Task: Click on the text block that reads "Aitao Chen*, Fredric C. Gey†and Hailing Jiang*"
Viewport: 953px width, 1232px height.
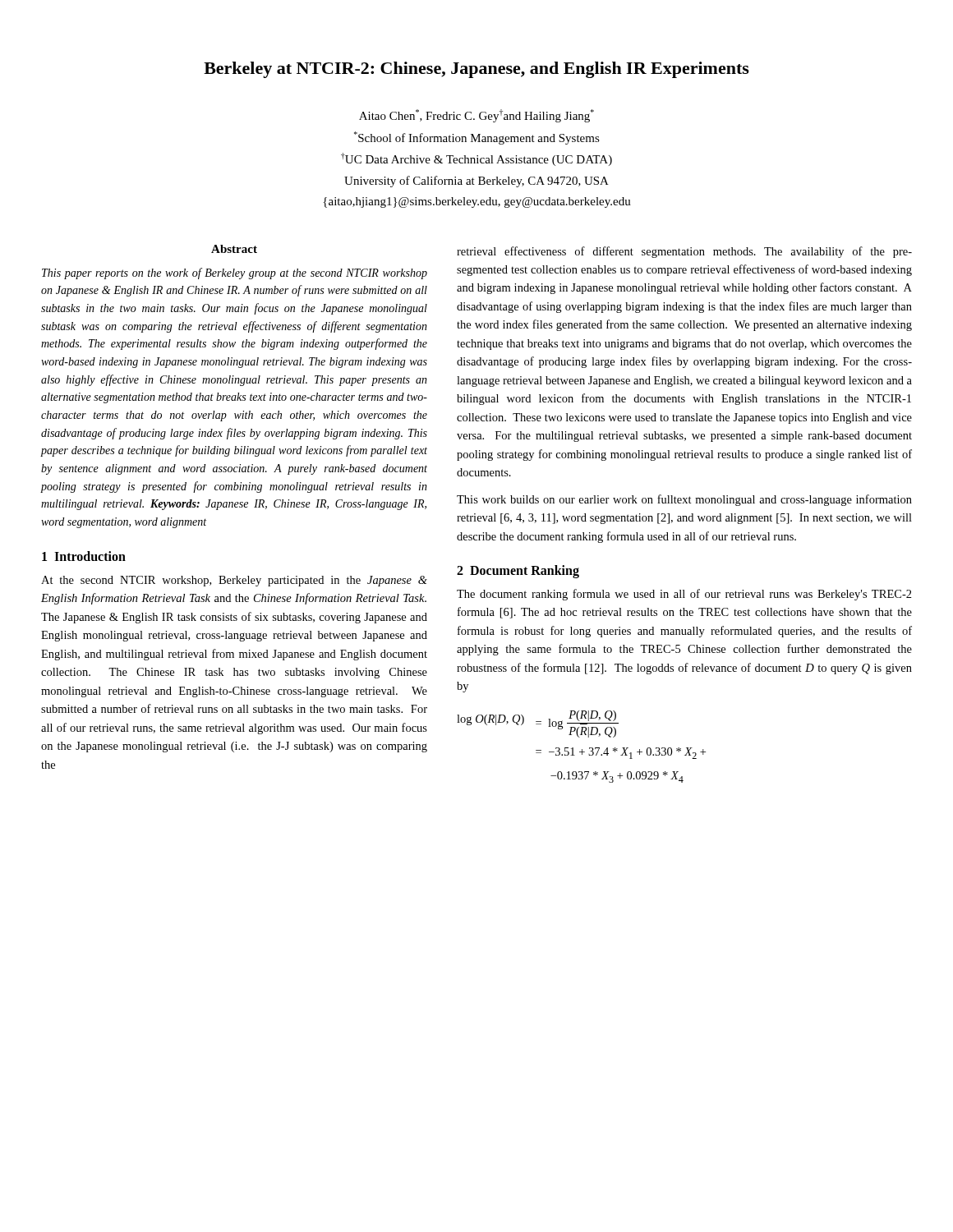Action: point(476,158)
